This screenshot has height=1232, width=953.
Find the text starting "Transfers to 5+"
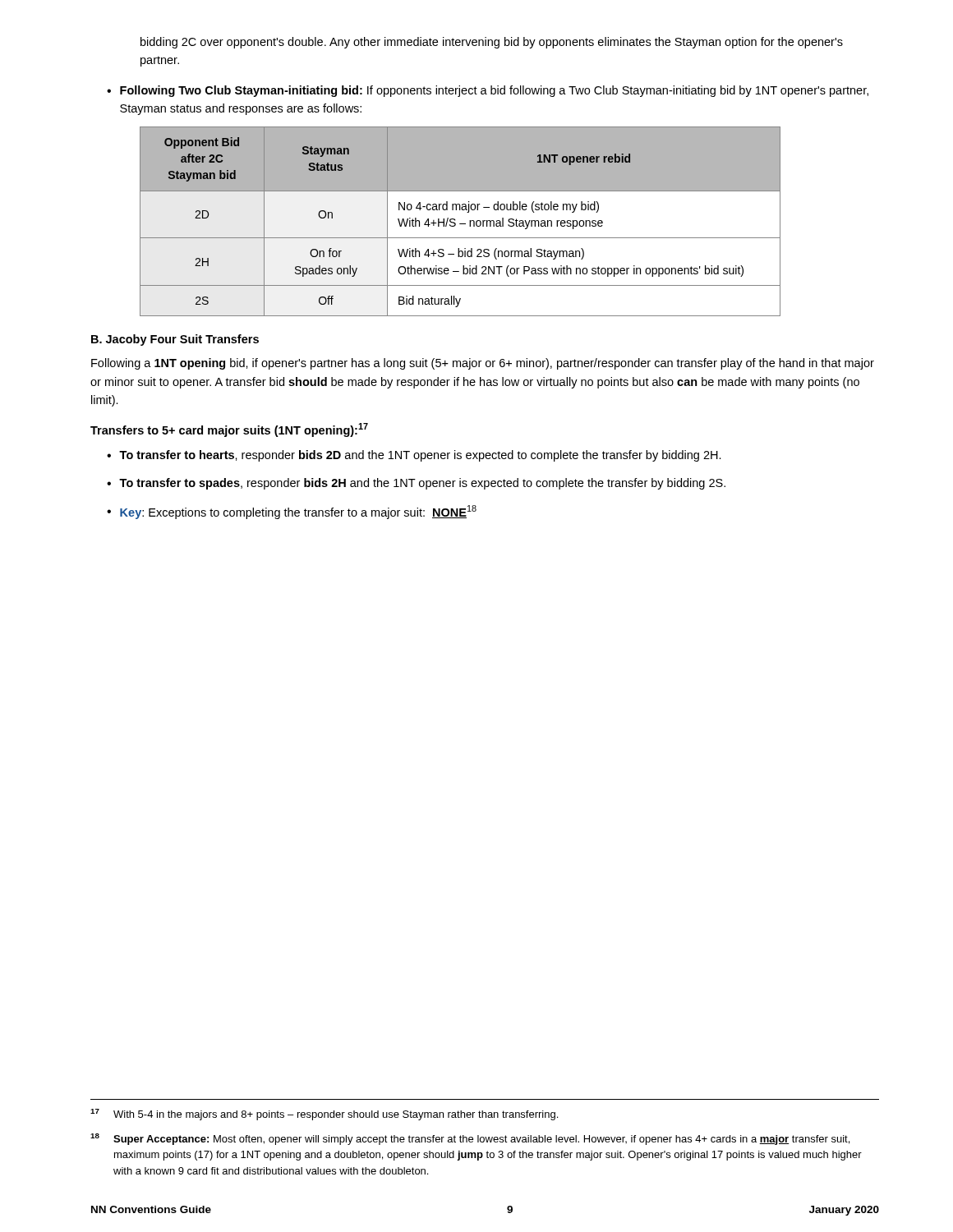229,429
